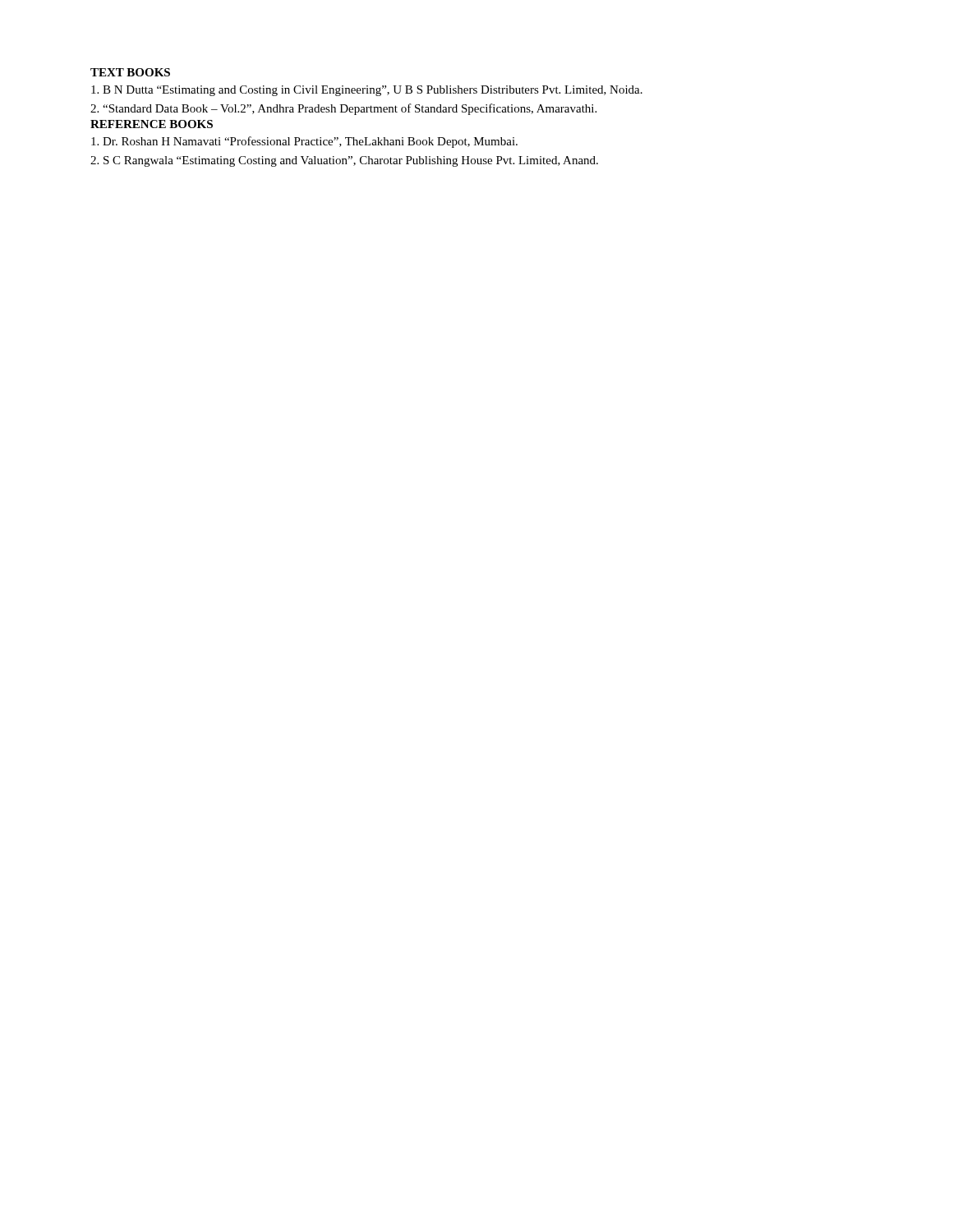Find the section header with the text "TEXT BOOKS"
Viewport: 953px width, 1232px height.
coord(130,72)
